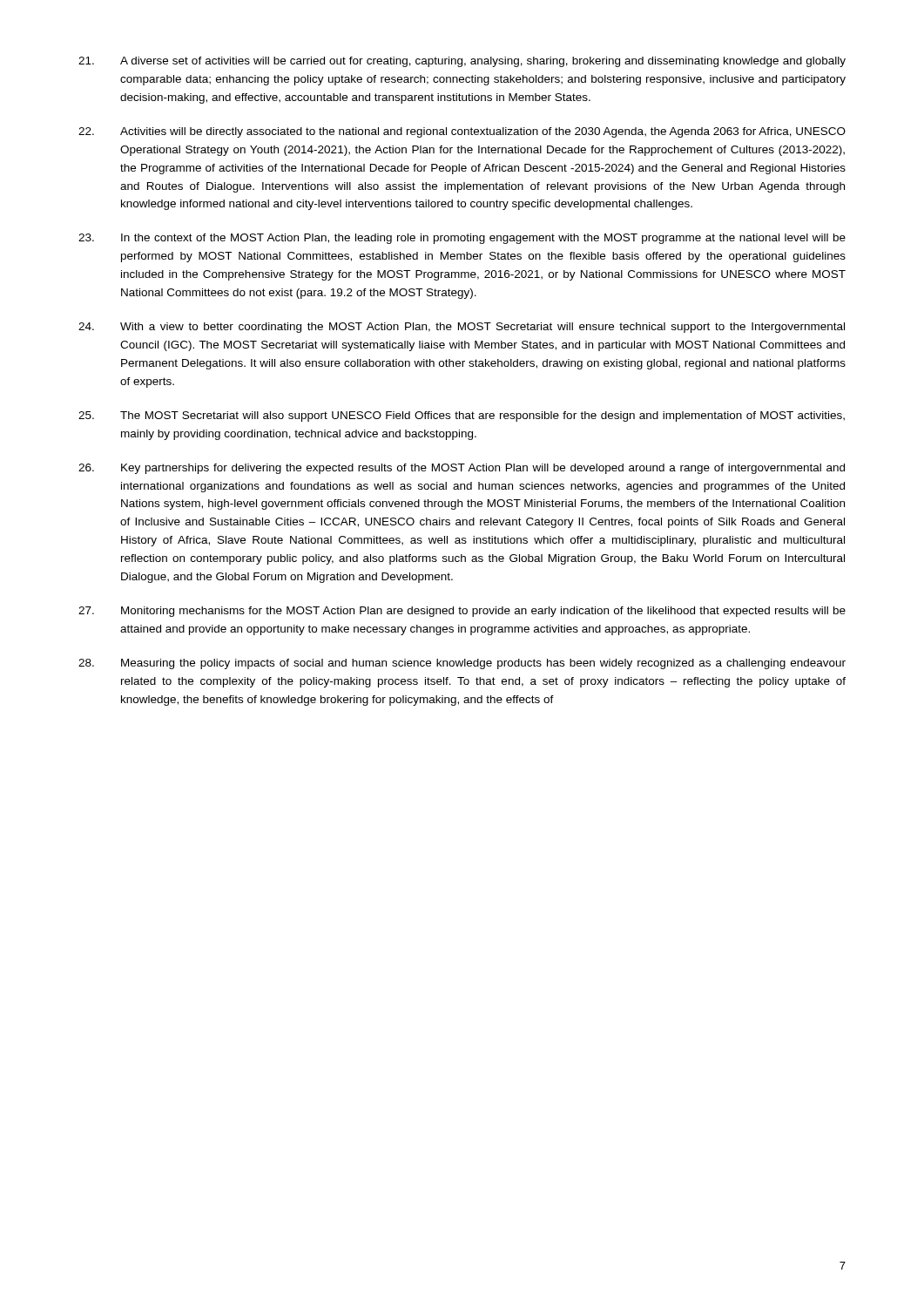Find the element starting "27. Monitoring mechanisms for the MOST Action Plan"
924x1307 pixels.
[462, 620]
